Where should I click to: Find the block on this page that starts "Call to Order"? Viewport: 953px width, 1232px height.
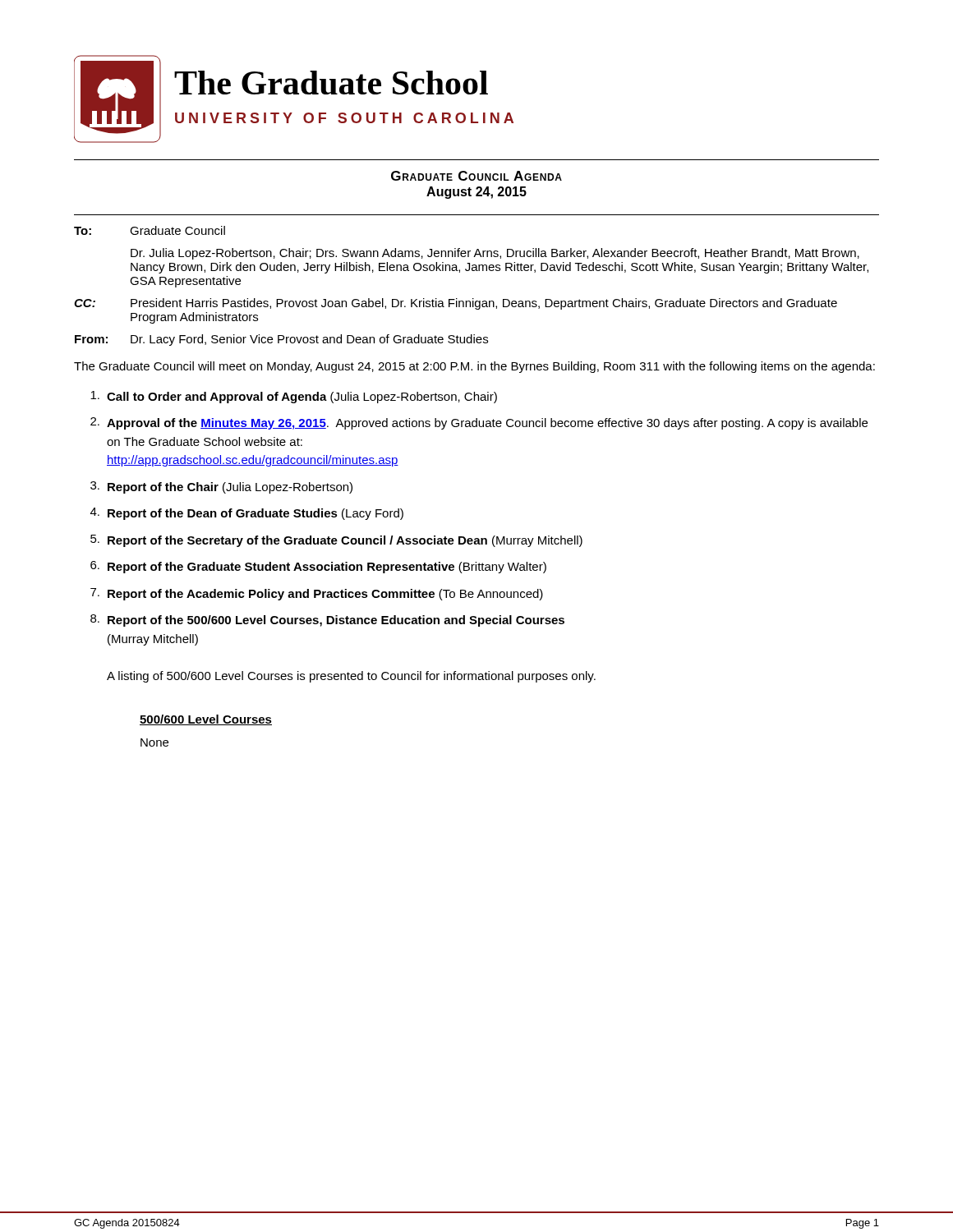coord(476,396)
